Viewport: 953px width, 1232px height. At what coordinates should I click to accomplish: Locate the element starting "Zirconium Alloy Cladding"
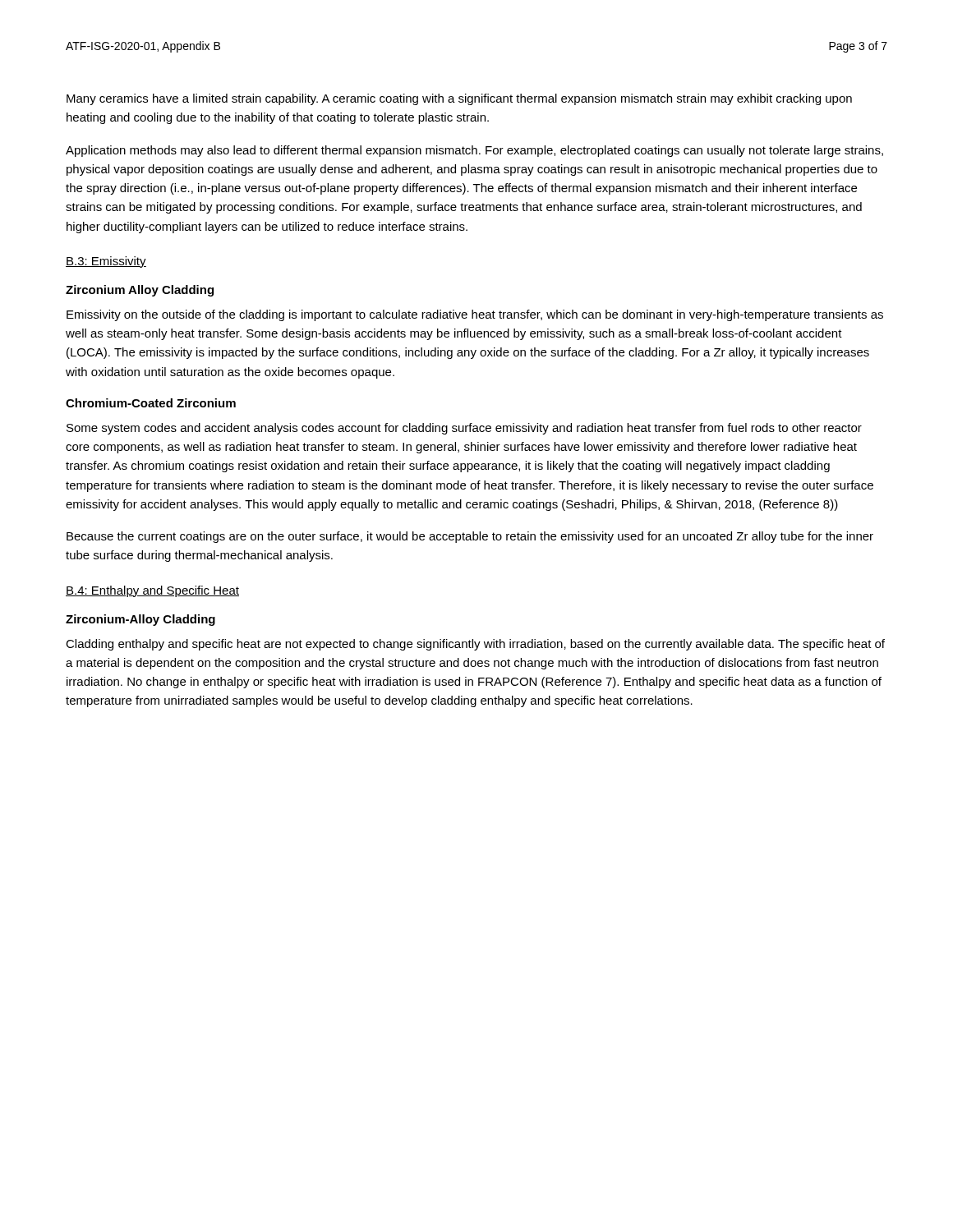click(140, 289)
